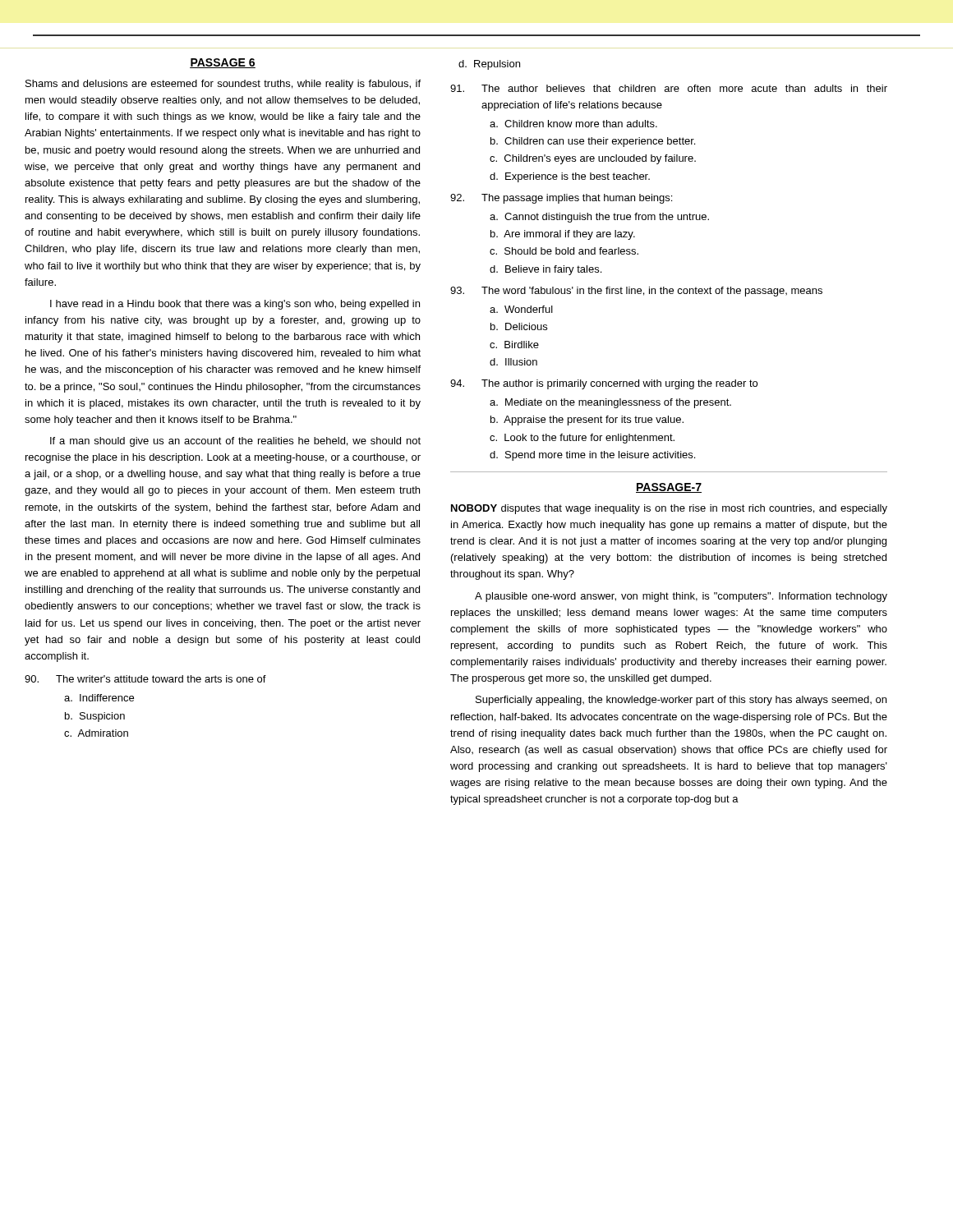Click on the region starting "c. Should be bold and fearless."
Image resolution: width=953 pixels, height=1232 pixels.
tap(564, 251)
